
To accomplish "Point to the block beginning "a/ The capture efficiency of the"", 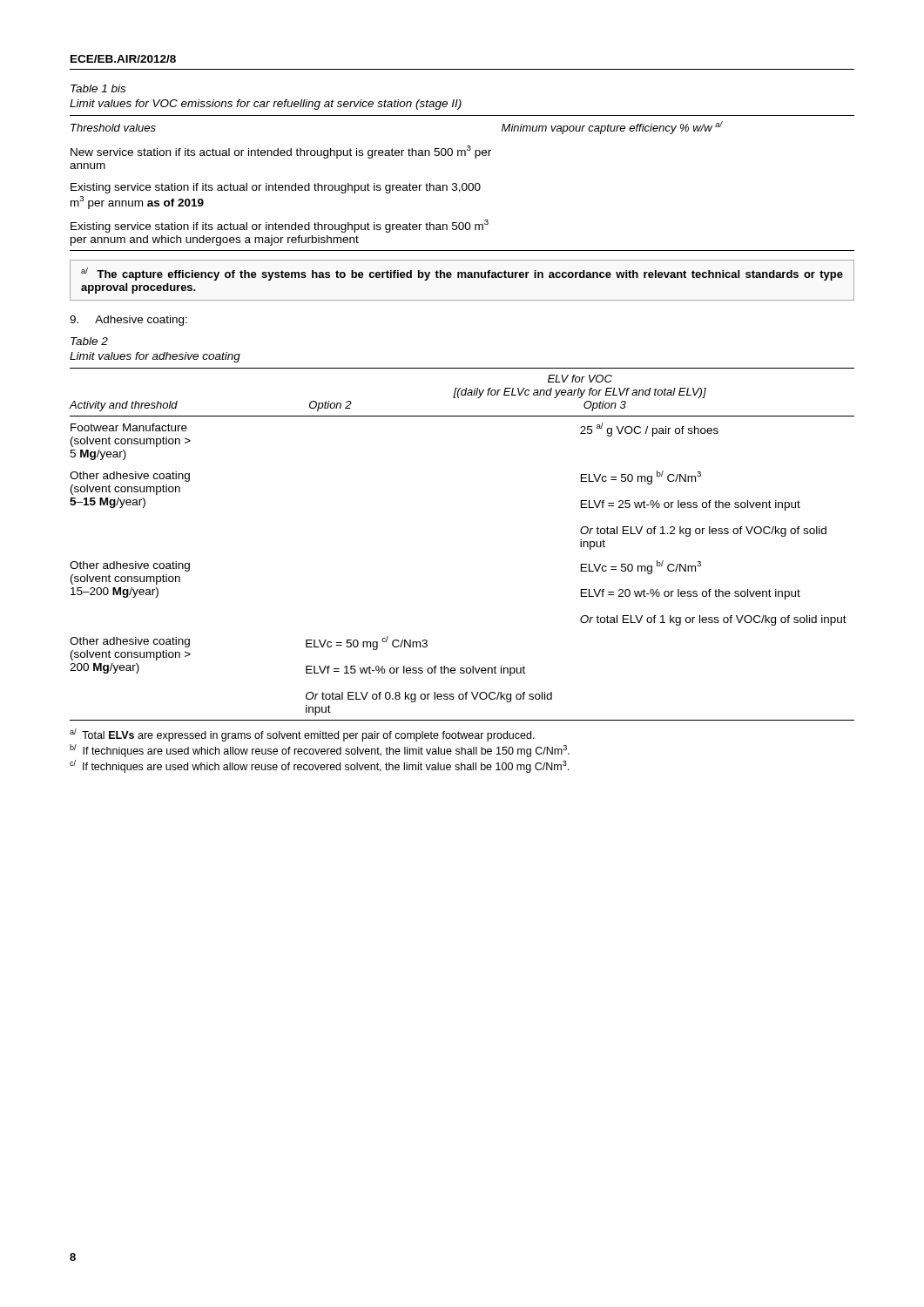I will click(x=462, y=280).
